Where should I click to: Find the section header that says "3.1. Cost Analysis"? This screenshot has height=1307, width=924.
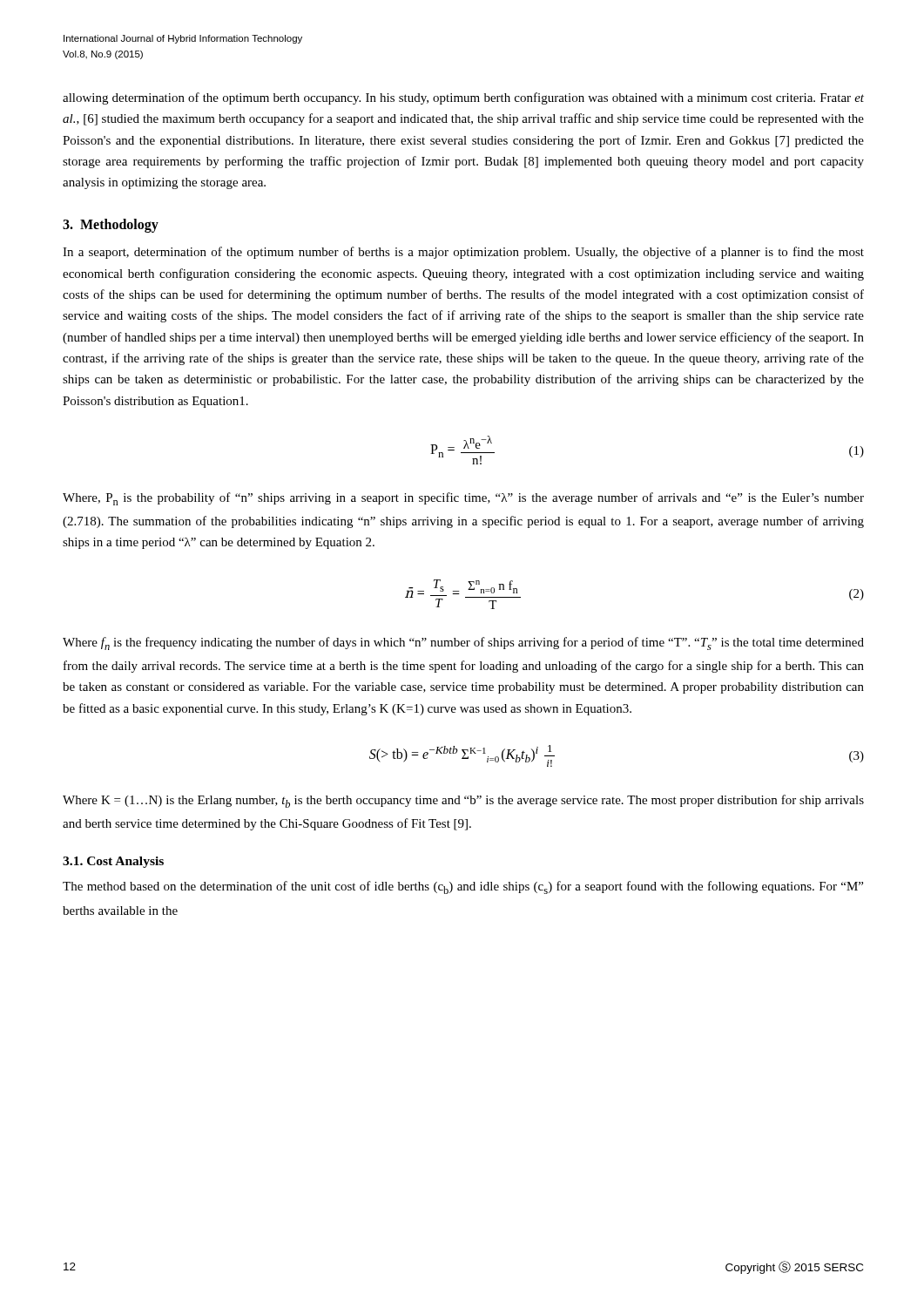[113, 861]
